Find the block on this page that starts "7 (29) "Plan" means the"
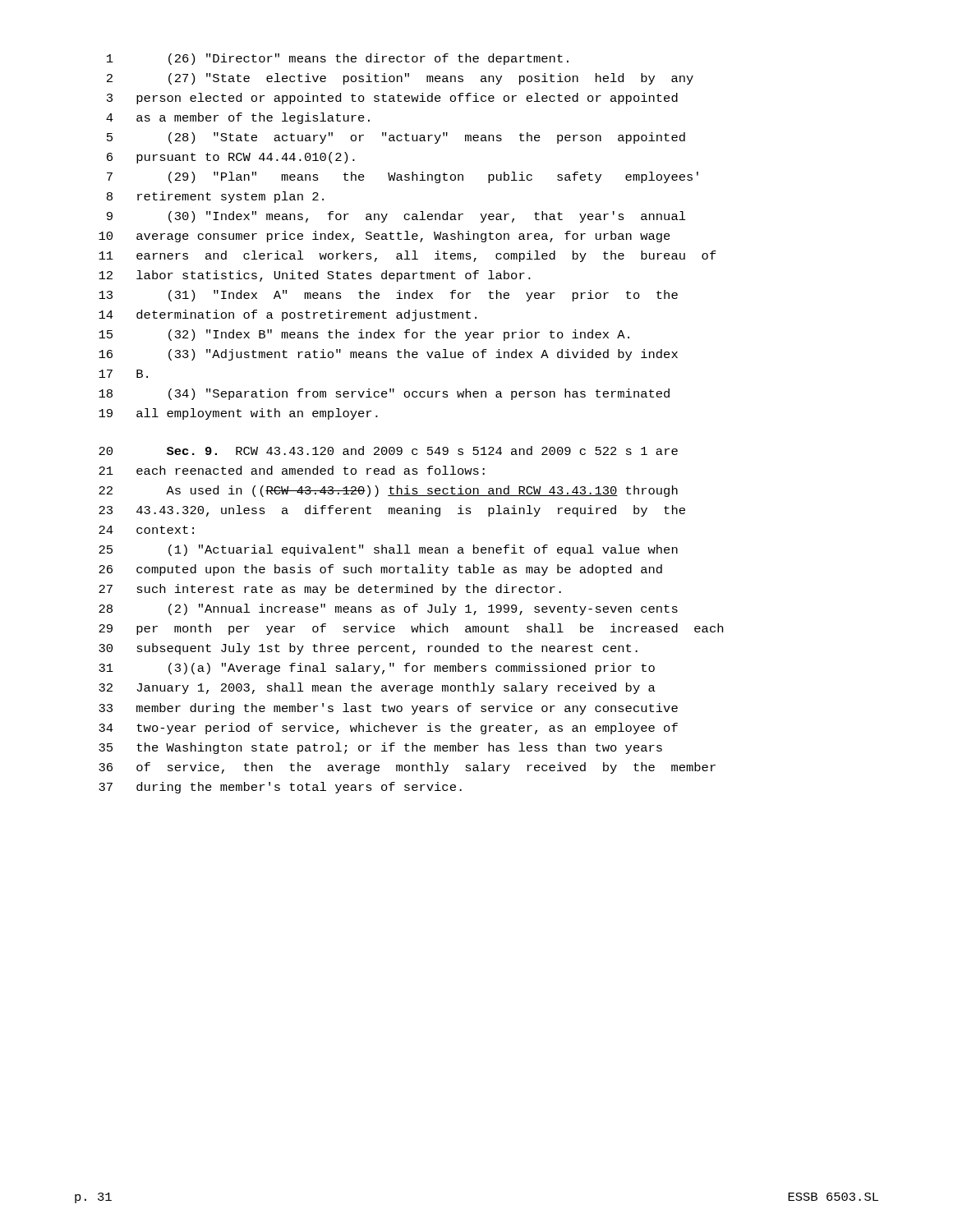The height and width of the screenshot is (1232, 953). (403, 177)
